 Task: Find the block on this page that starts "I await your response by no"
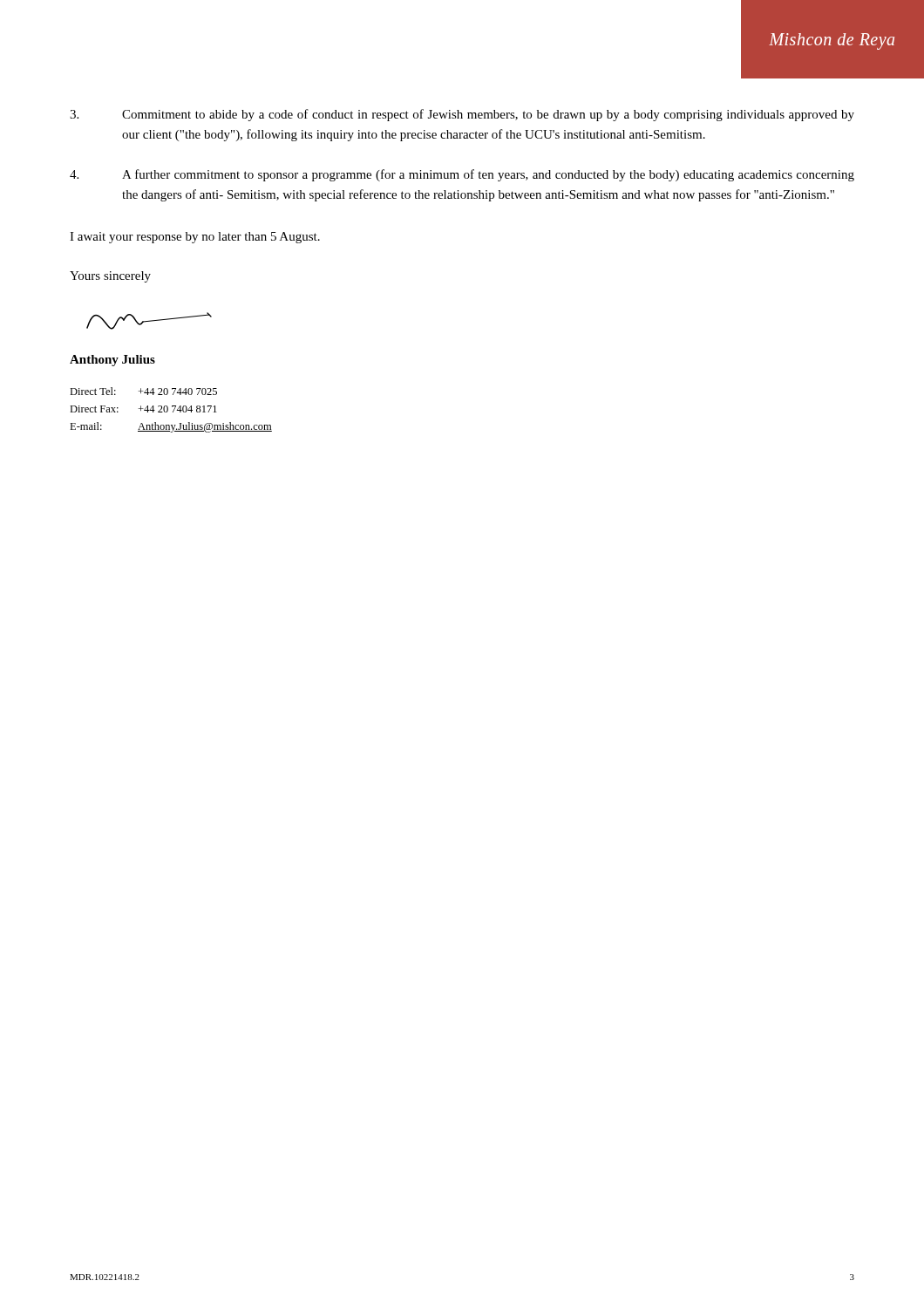195,236
